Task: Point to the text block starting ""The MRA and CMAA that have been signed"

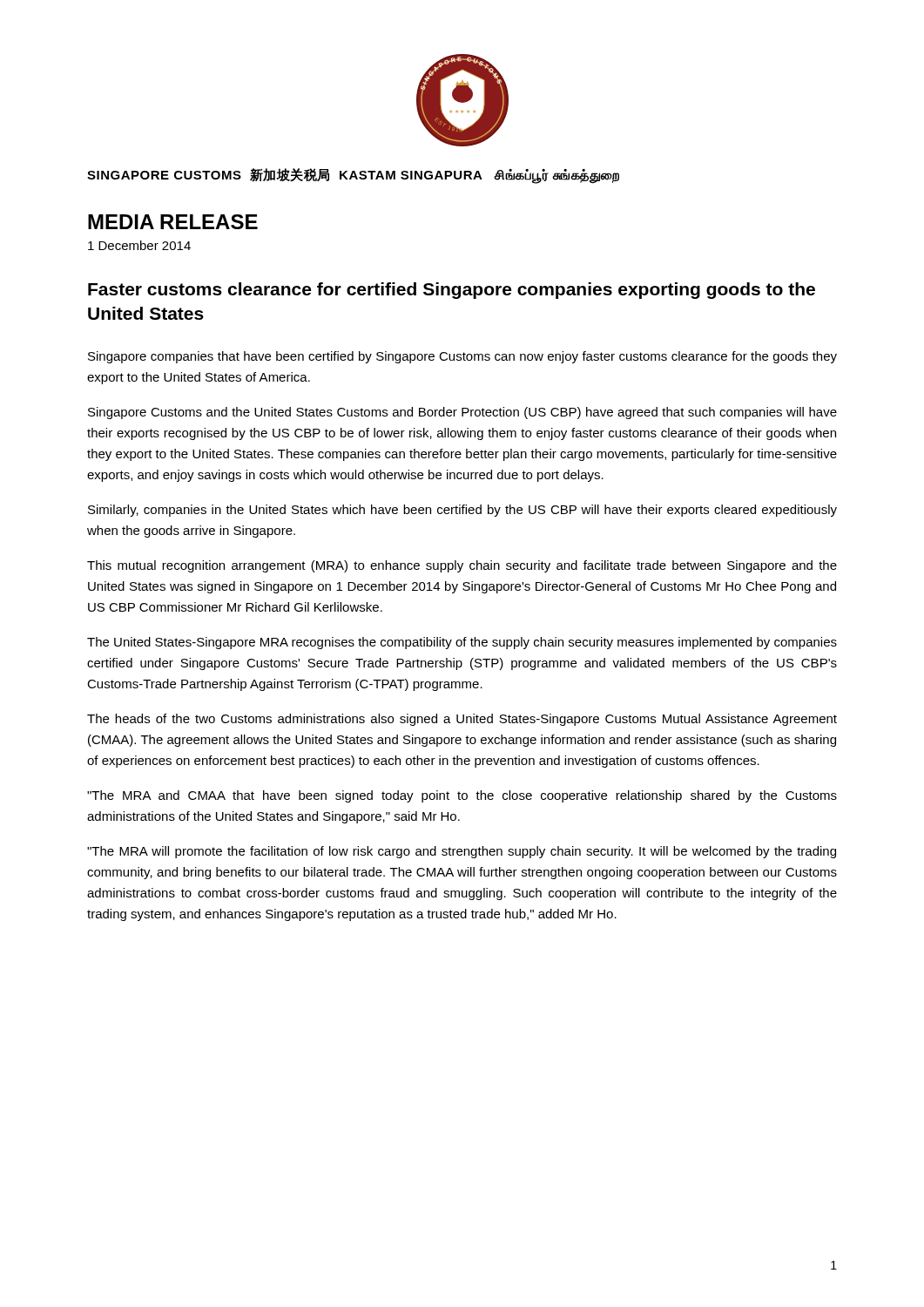Action: pos(462,805)
